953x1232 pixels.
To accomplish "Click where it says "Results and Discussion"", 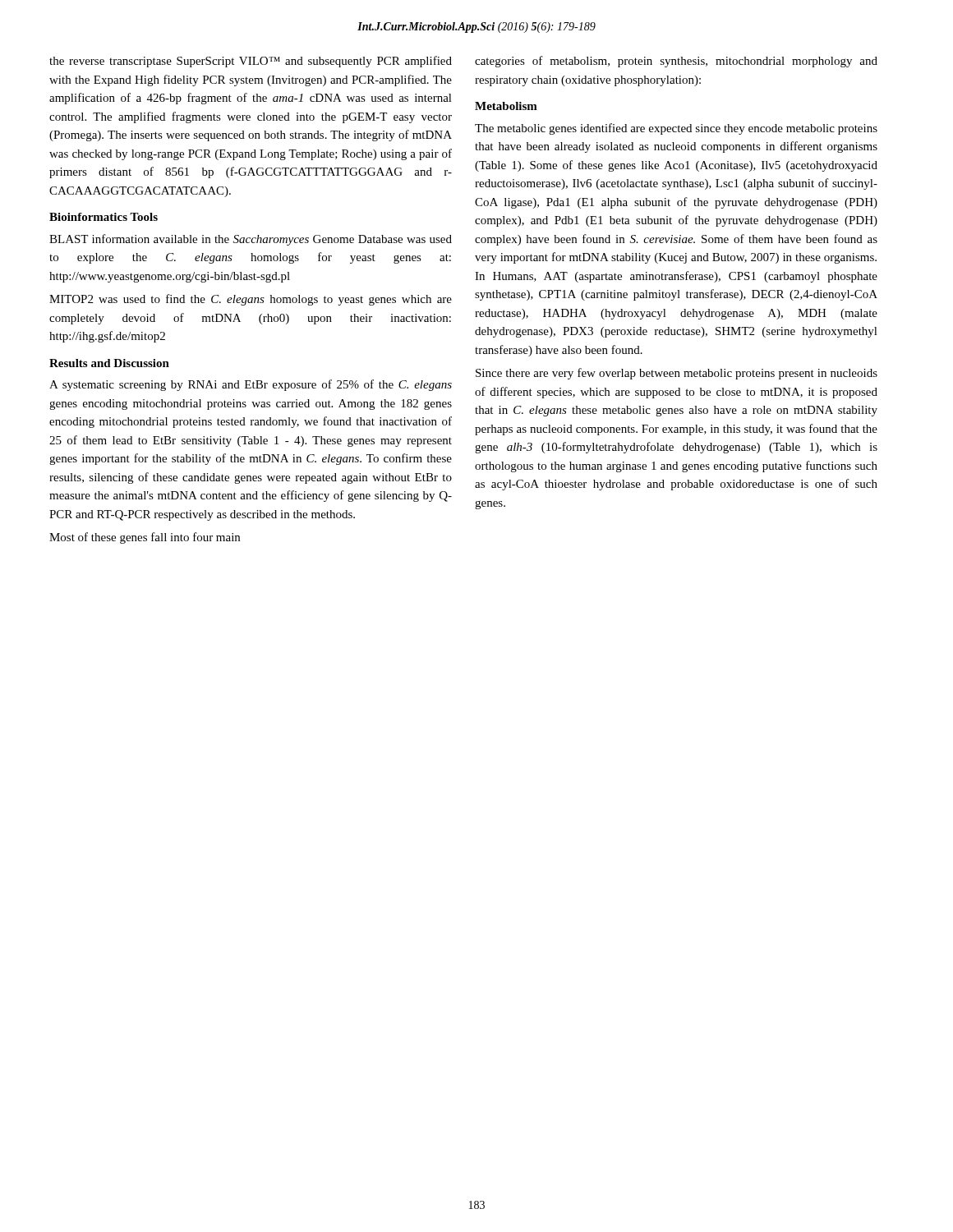I will point(109,363).
